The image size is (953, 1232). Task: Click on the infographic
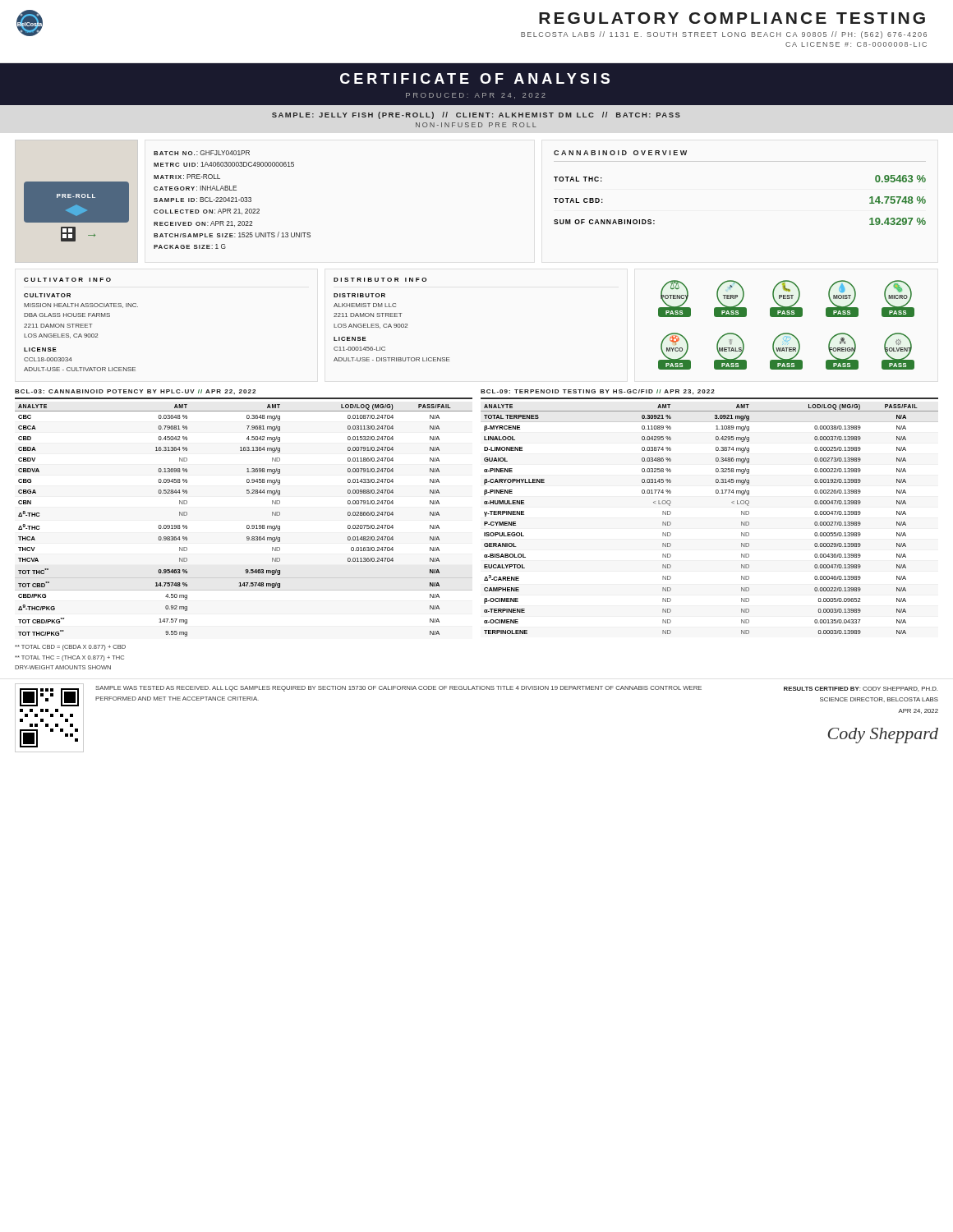[x=786, y=325]
